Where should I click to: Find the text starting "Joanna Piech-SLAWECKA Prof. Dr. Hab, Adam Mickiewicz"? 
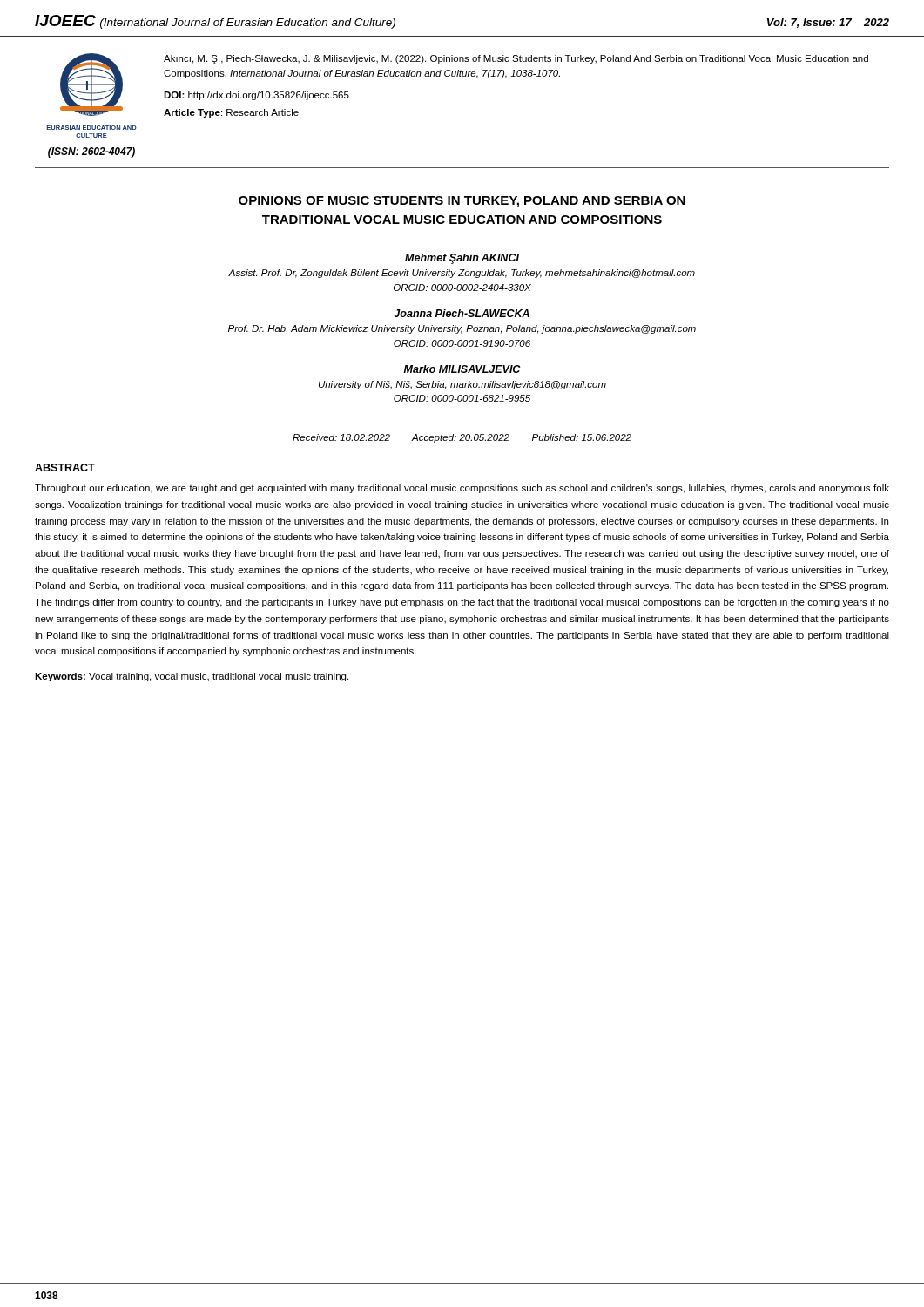tap(462, 329)
